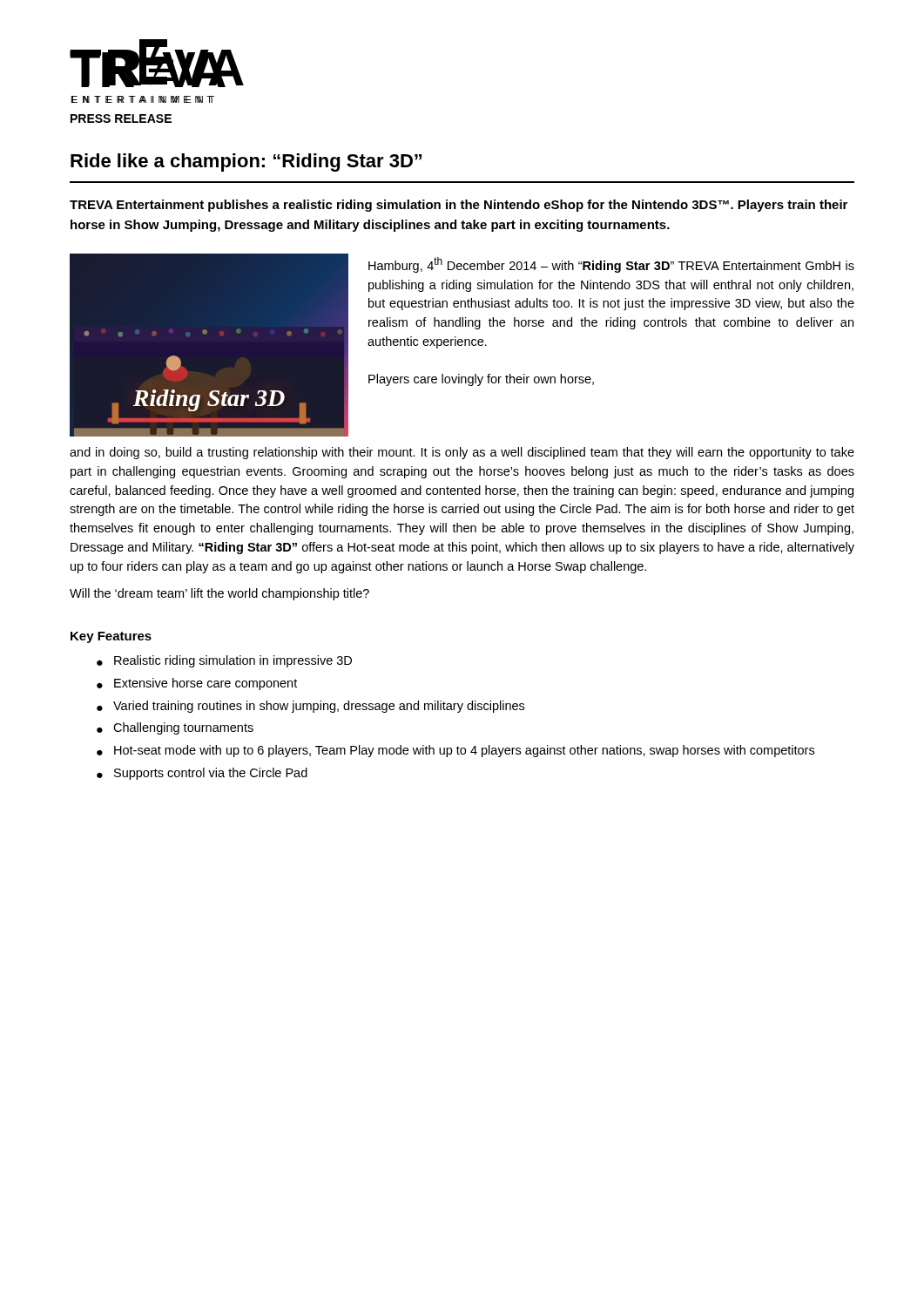Select the logo
This screenshot has height=1307, width=924.
[x=462, y=77]
